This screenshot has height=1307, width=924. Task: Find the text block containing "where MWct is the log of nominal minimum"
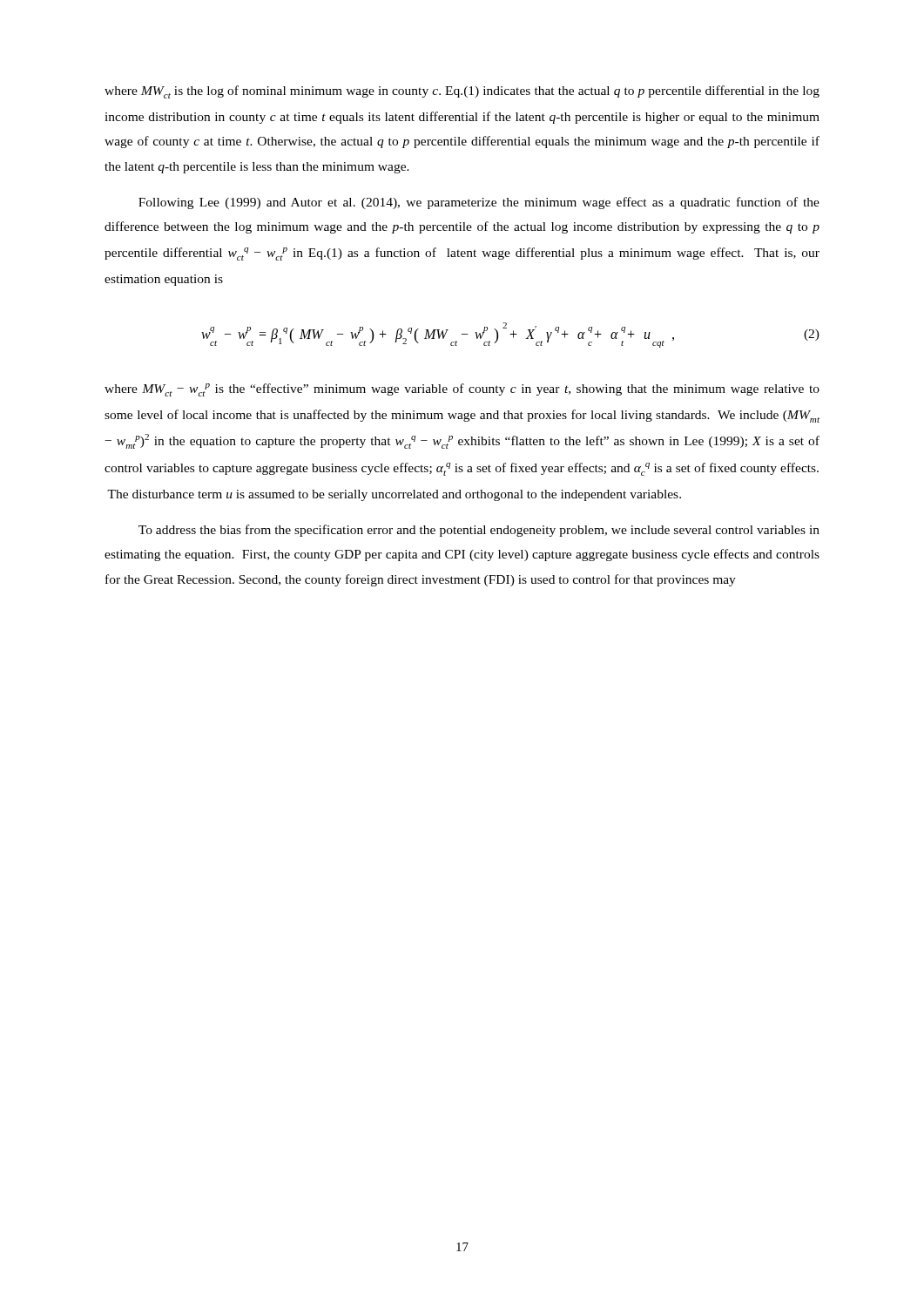(x=462, y=128)
